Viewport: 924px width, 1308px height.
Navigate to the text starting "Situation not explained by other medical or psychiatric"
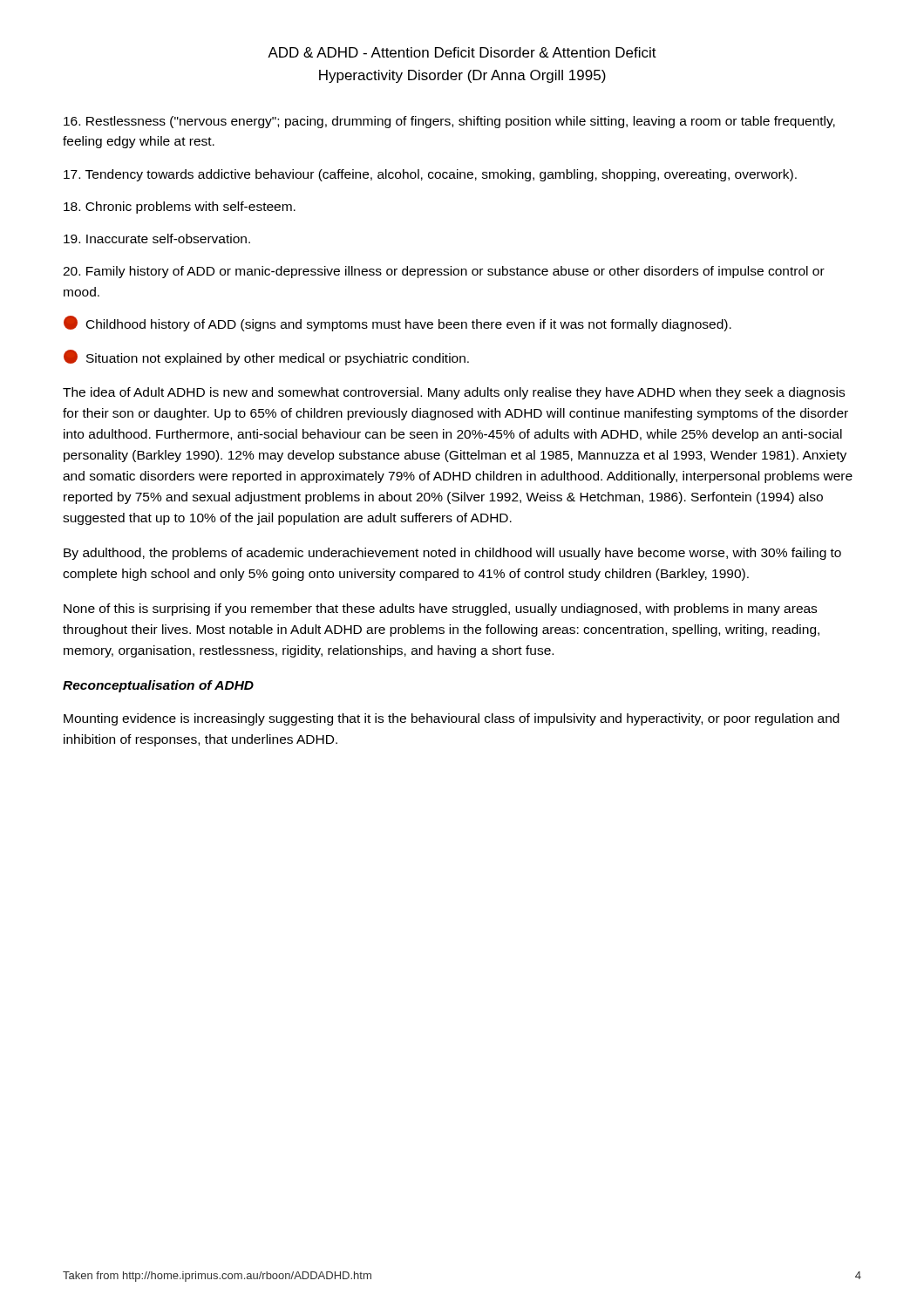click(x=266, y=359)
